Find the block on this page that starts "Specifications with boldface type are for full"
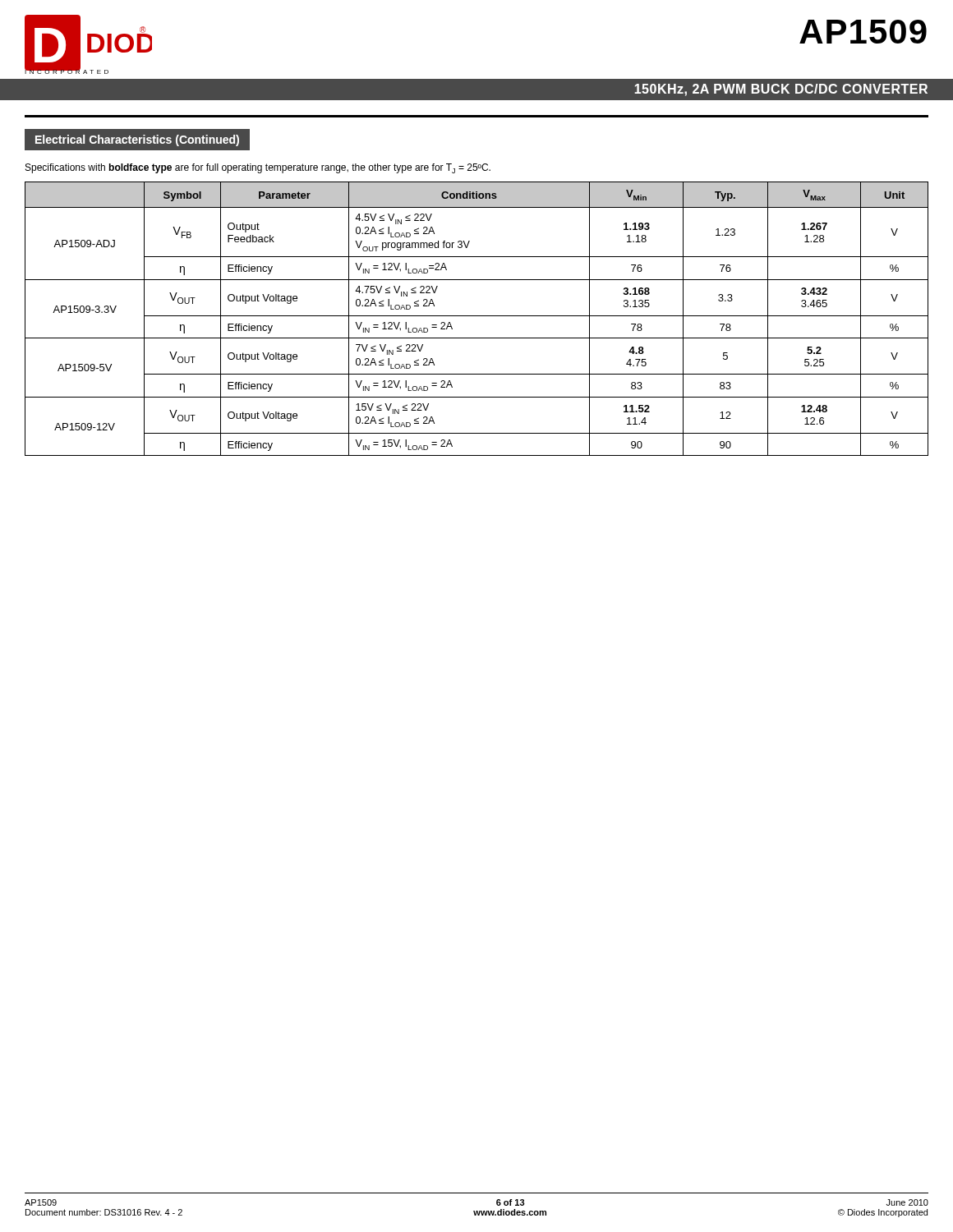 258,169
